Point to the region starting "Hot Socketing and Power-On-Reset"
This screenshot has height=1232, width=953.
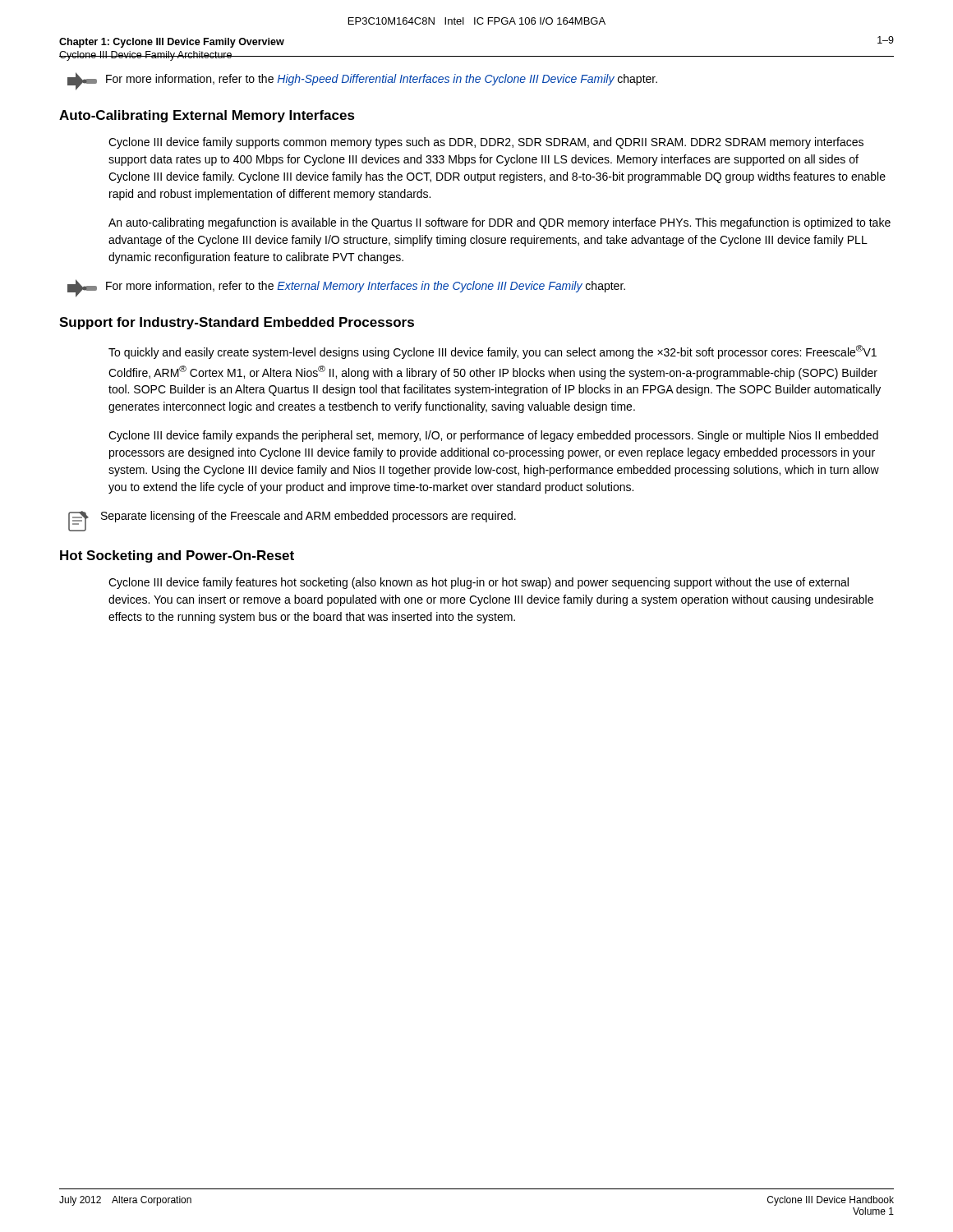point(177,556)
